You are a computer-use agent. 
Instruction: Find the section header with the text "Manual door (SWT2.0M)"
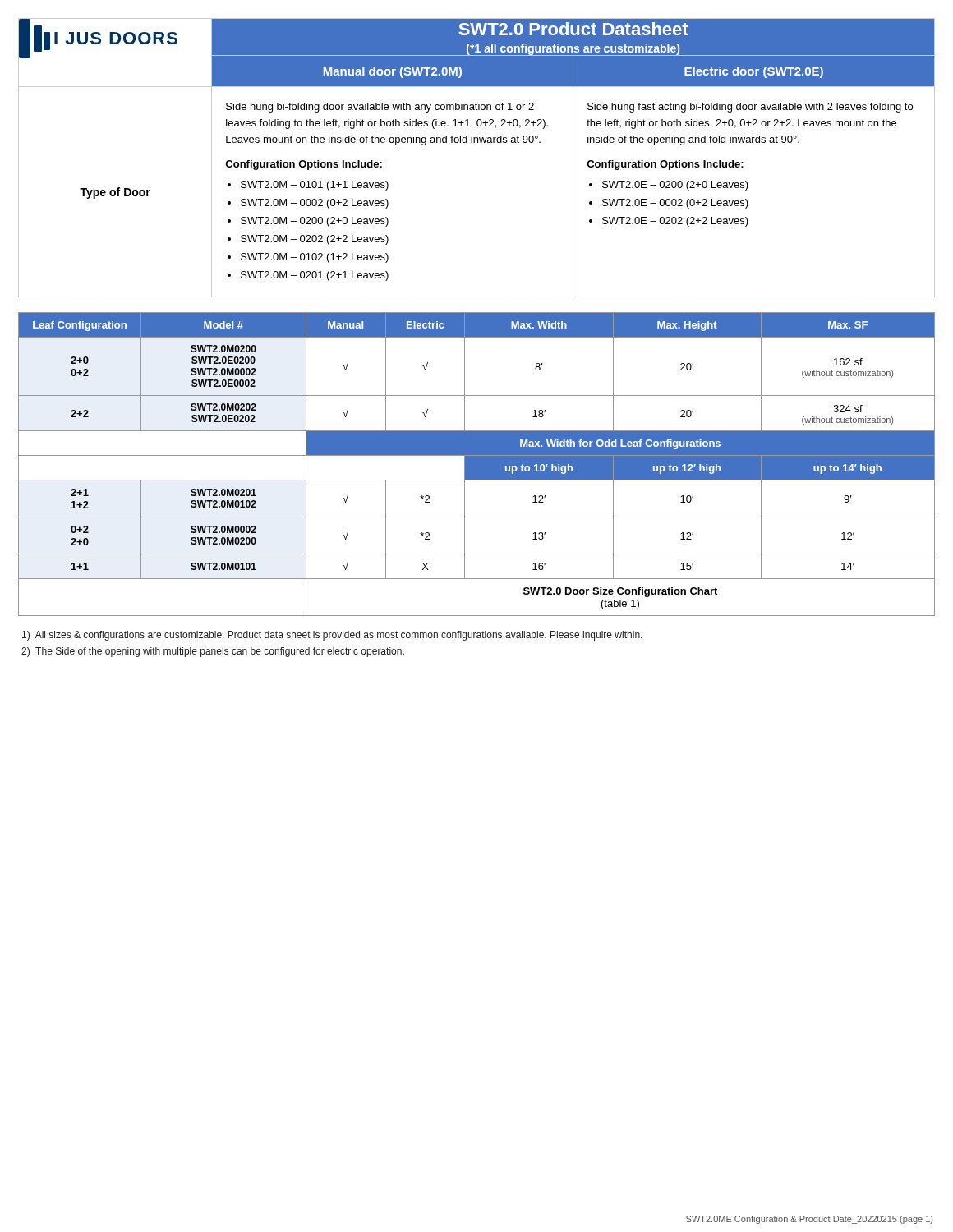(392, 71)
